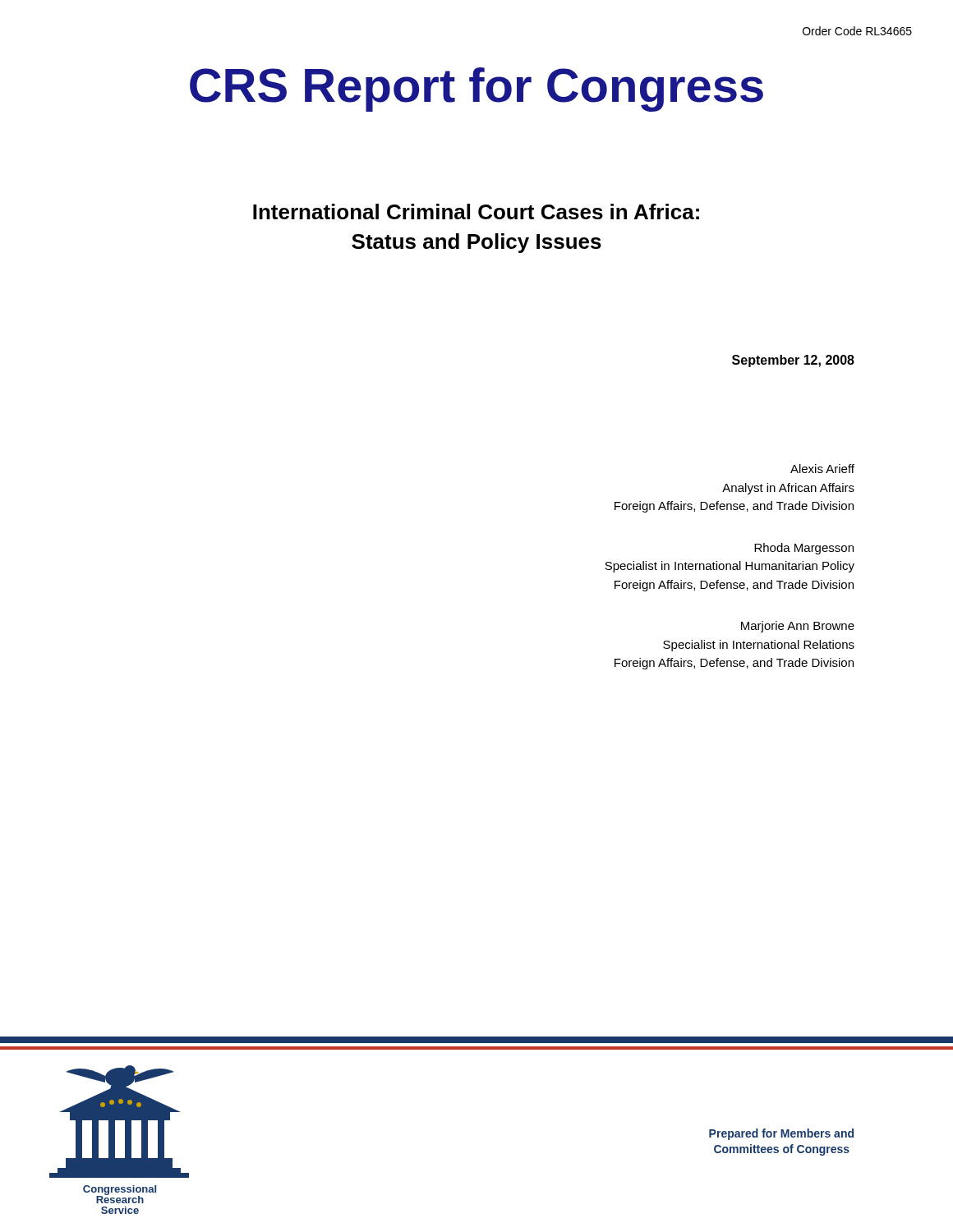The width and height of the screenshot is (953, 1232).
Task: Find a section header
Action: pos(476,227)
